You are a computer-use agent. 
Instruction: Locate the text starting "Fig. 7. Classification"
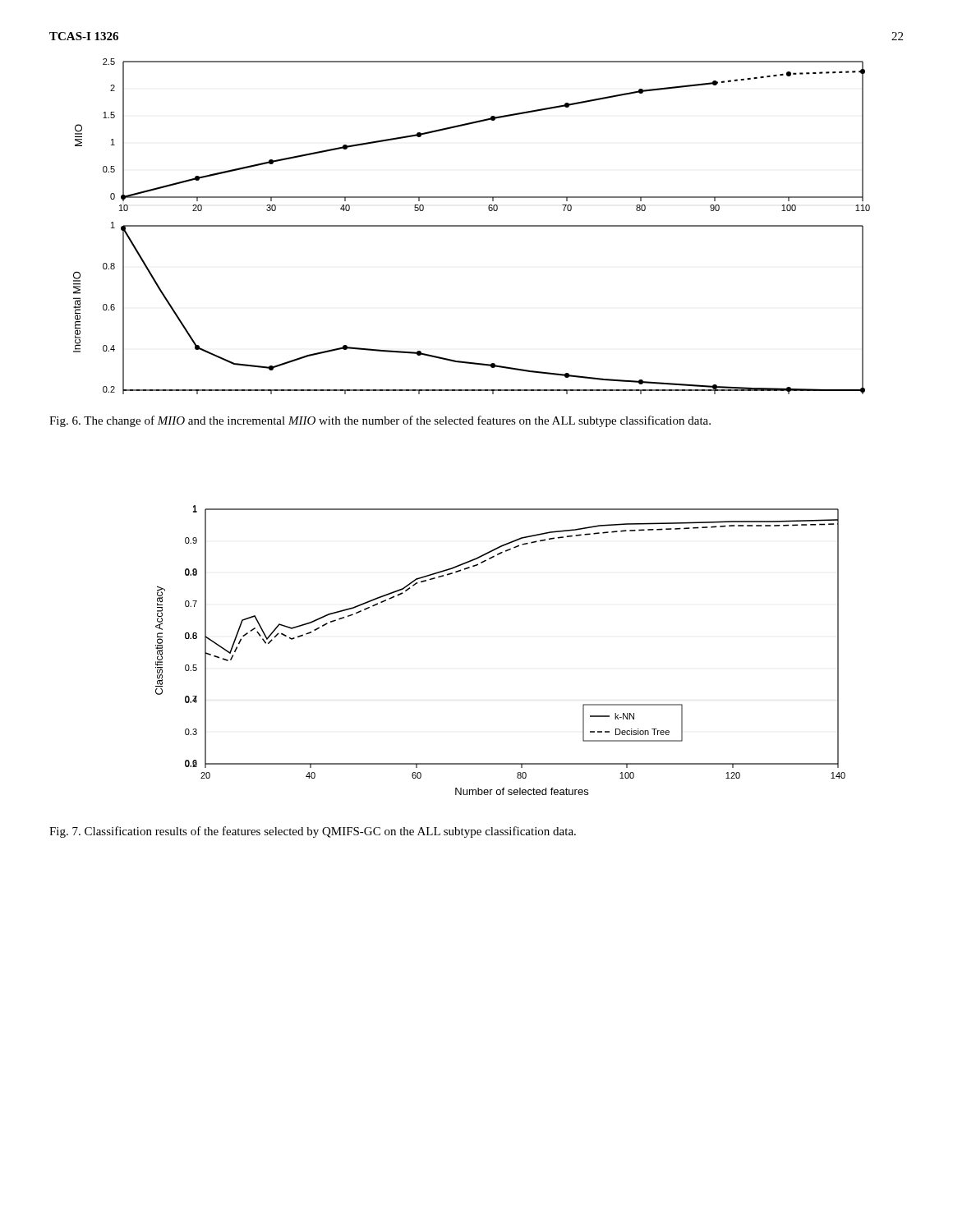313,831
